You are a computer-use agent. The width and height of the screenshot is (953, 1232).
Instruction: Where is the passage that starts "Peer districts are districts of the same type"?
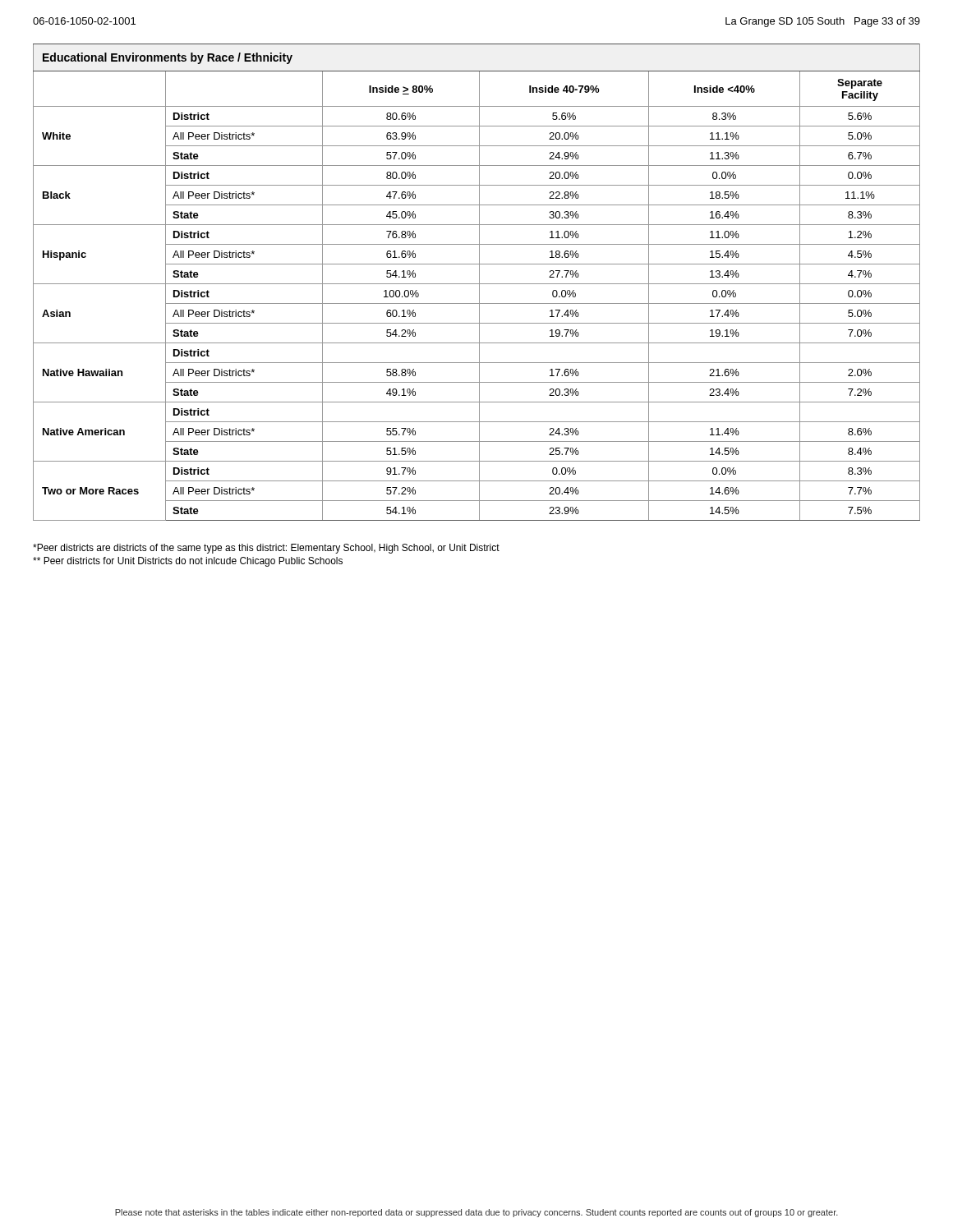coord(266,548)
